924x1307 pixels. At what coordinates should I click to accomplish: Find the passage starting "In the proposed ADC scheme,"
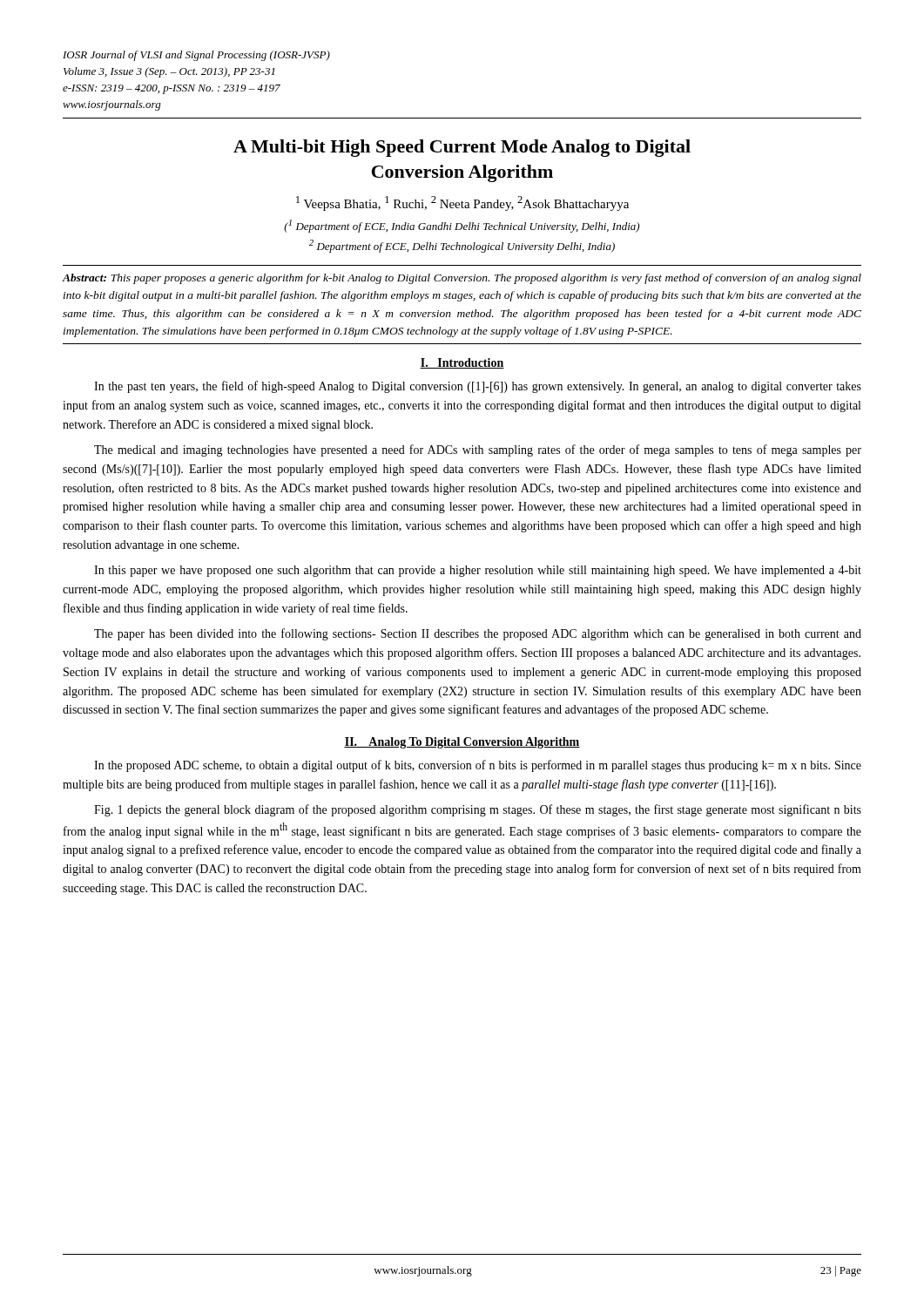462,775
